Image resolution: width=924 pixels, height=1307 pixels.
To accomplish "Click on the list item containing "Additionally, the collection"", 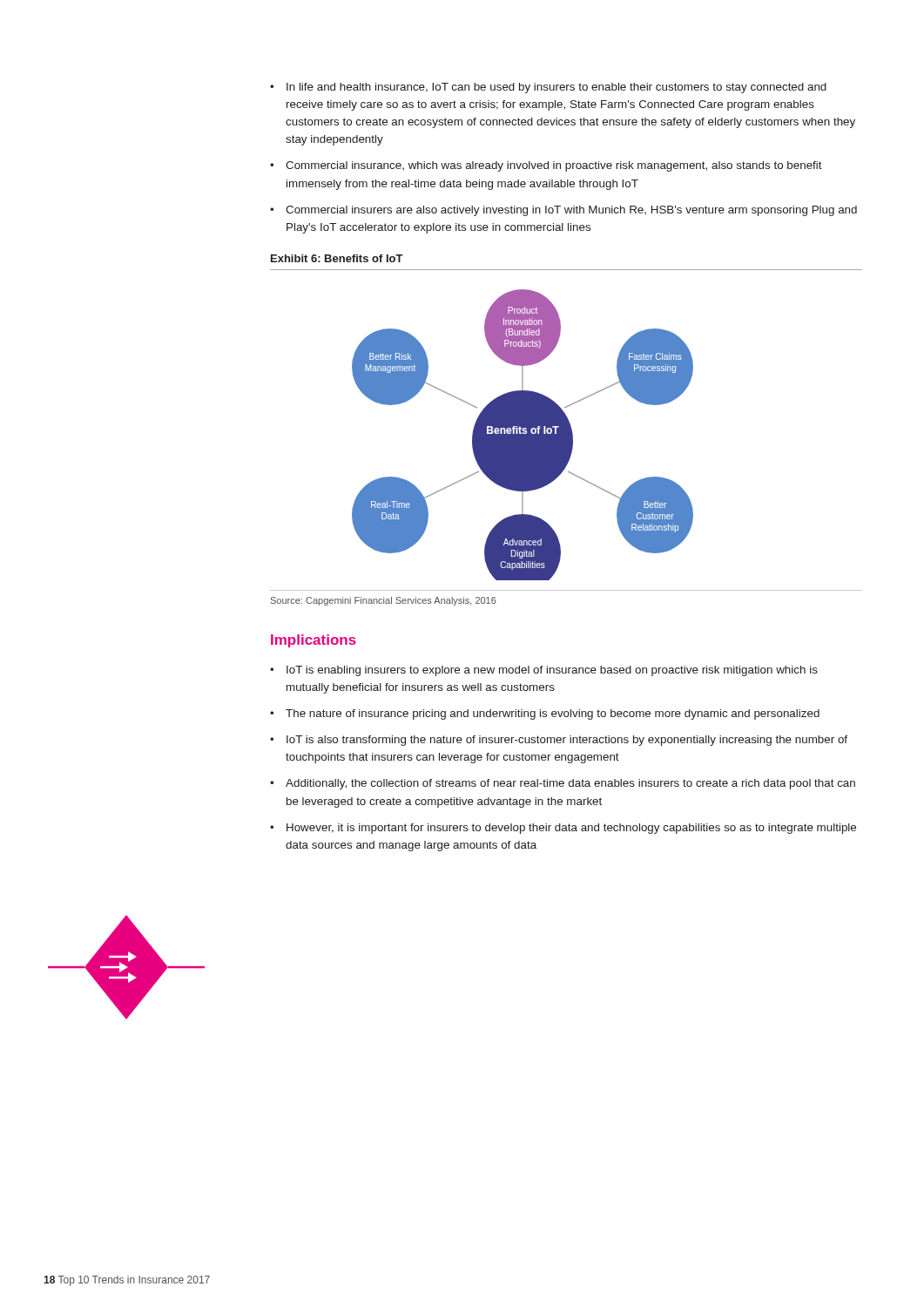I will point(571,792).
